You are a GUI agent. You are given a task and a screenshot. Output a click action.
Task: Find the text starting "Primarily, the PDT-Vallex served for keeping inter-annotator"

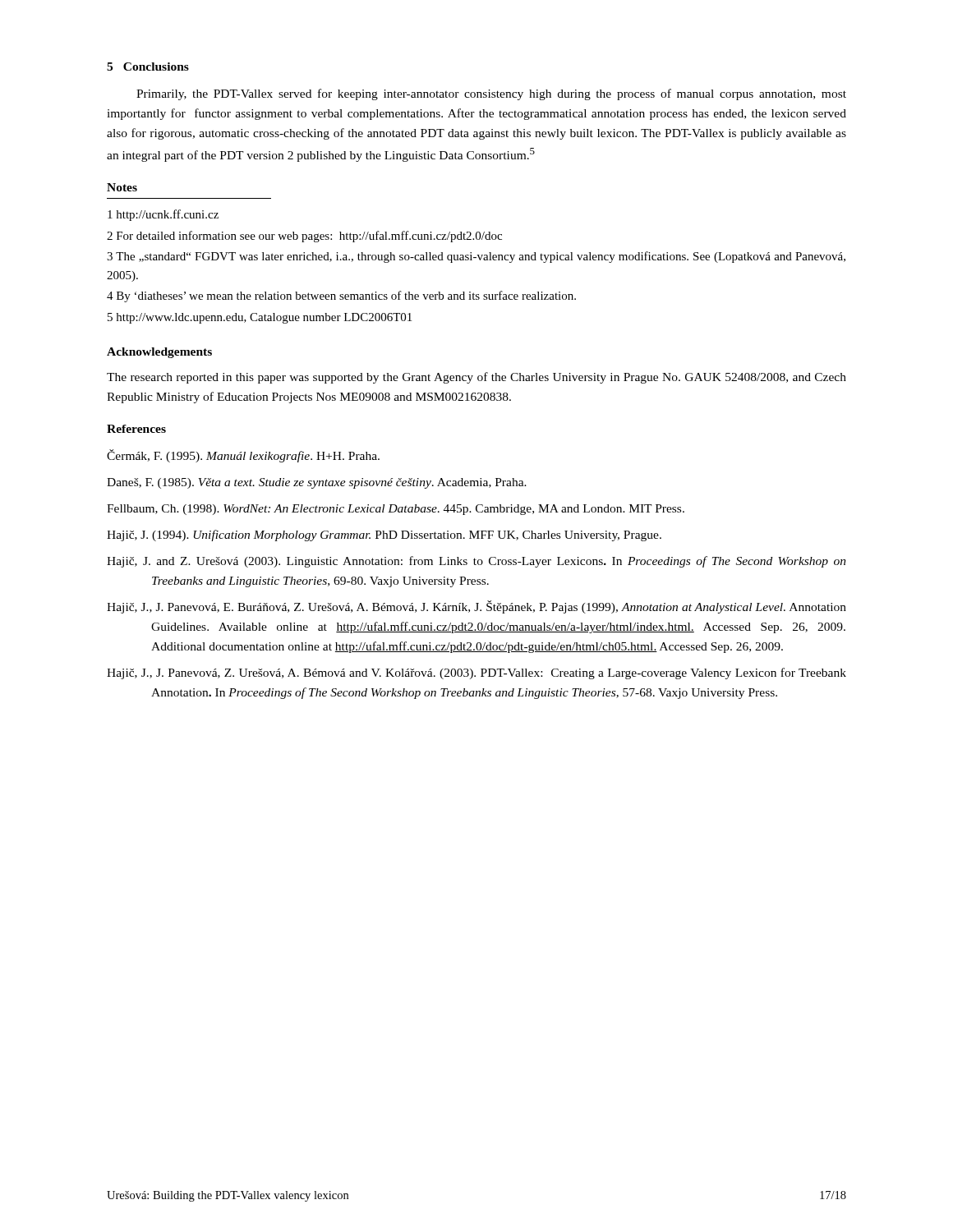coord(476,124)
